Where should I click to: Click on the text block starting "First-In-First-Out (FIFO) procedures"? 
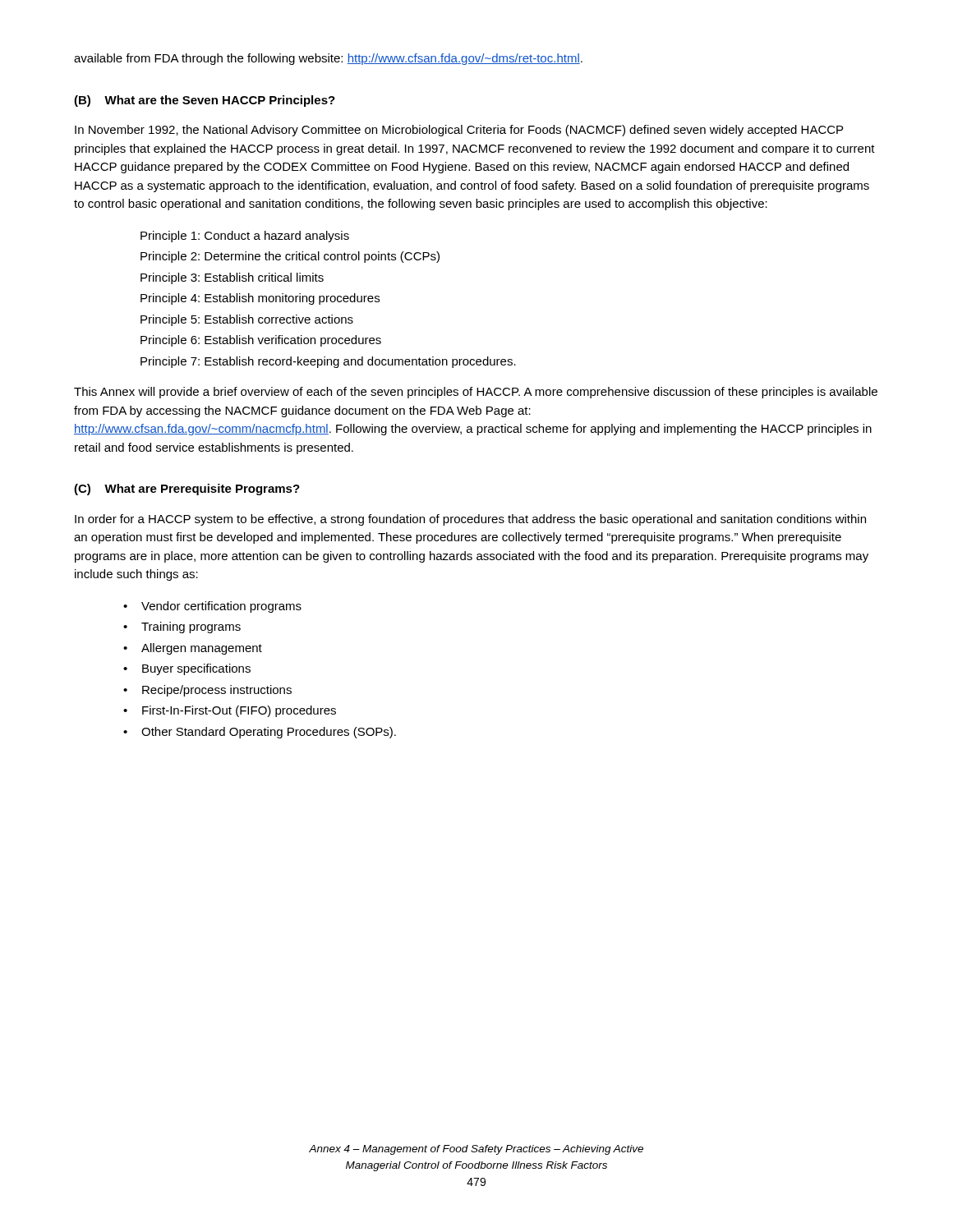click(239, 710)
